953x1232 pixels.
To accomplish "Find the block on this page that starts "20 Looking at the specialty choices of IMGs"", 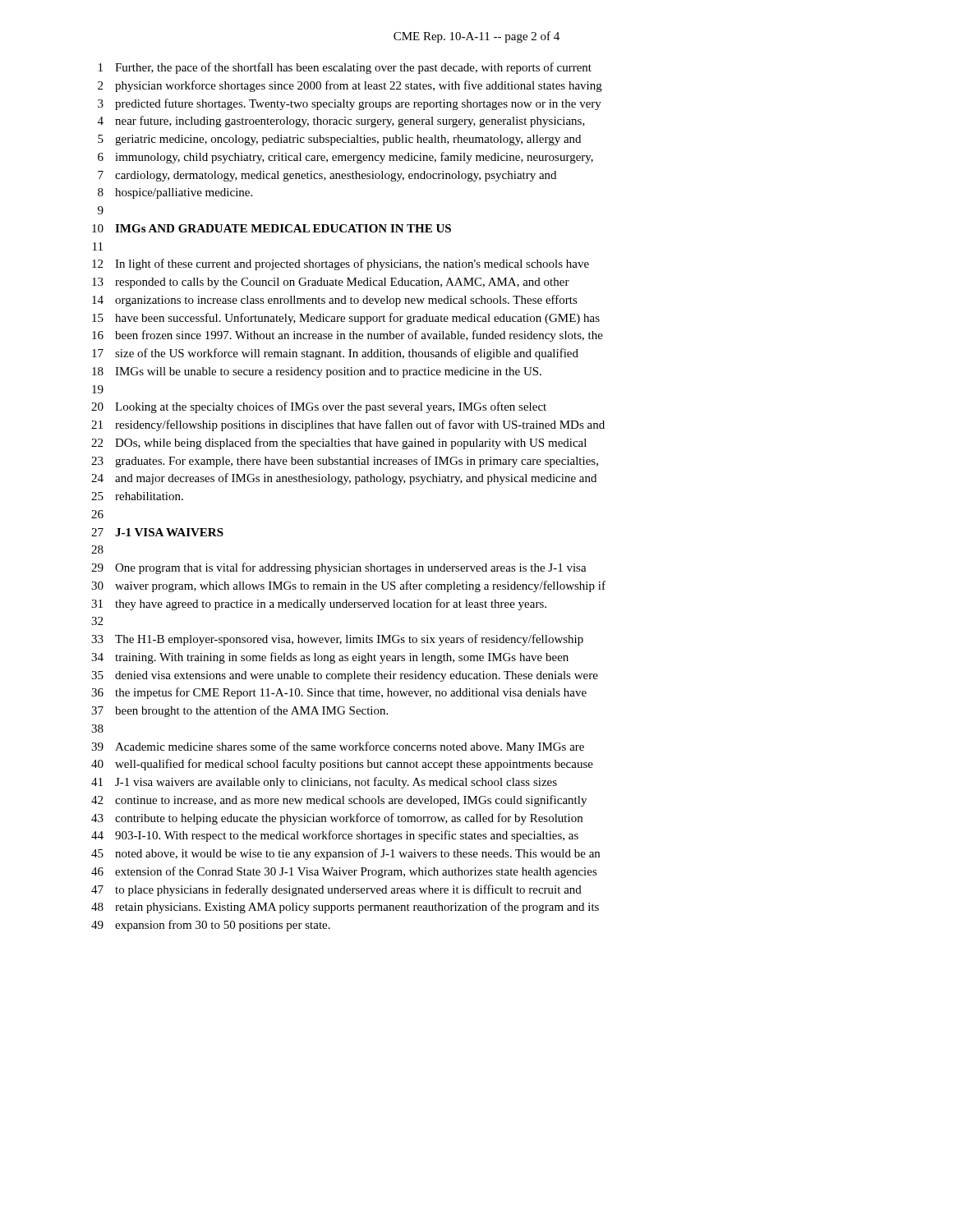I will (476, 452).
